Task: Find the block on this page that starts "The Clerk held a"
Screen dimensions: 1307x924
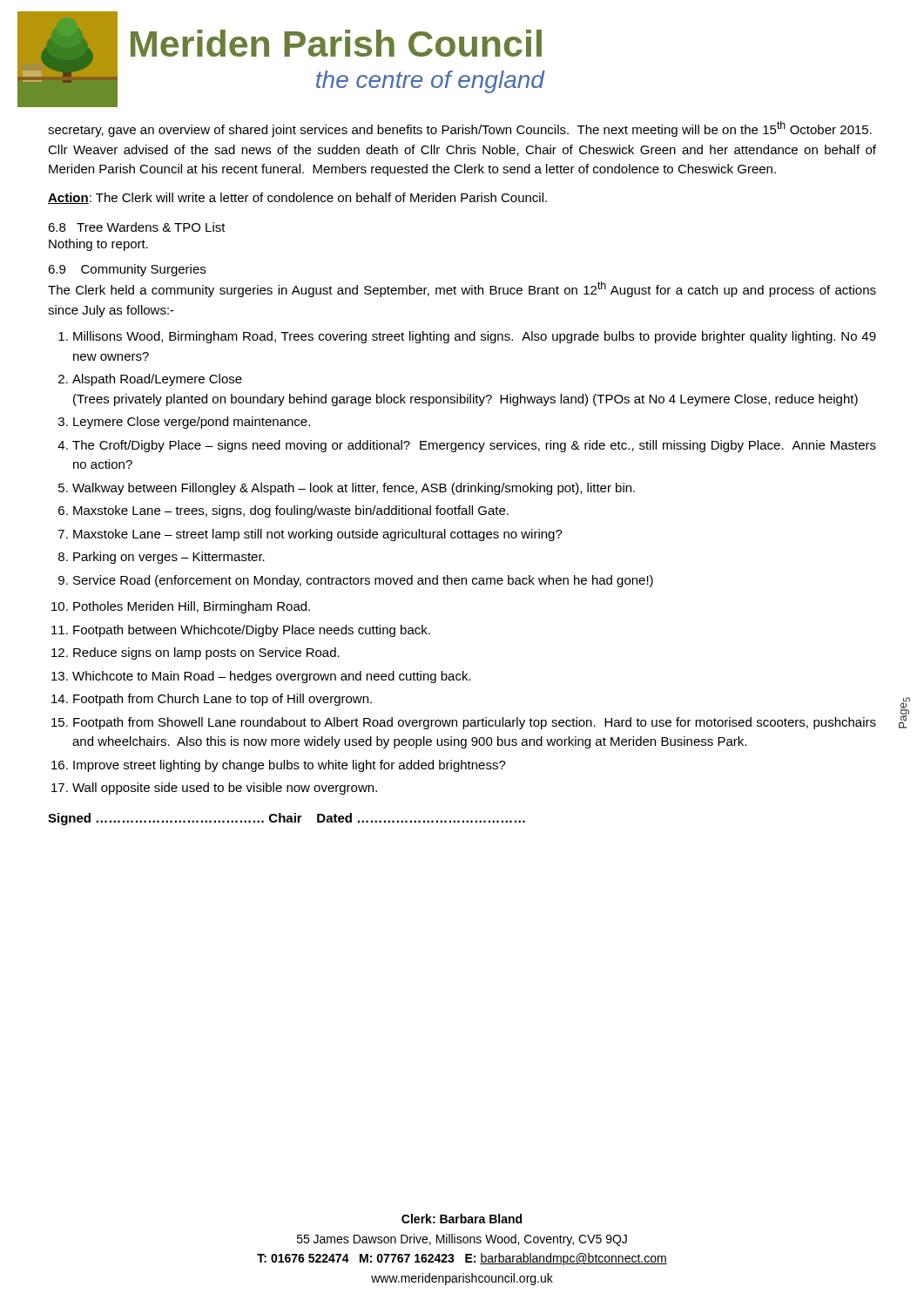Action: coord(462,298)
